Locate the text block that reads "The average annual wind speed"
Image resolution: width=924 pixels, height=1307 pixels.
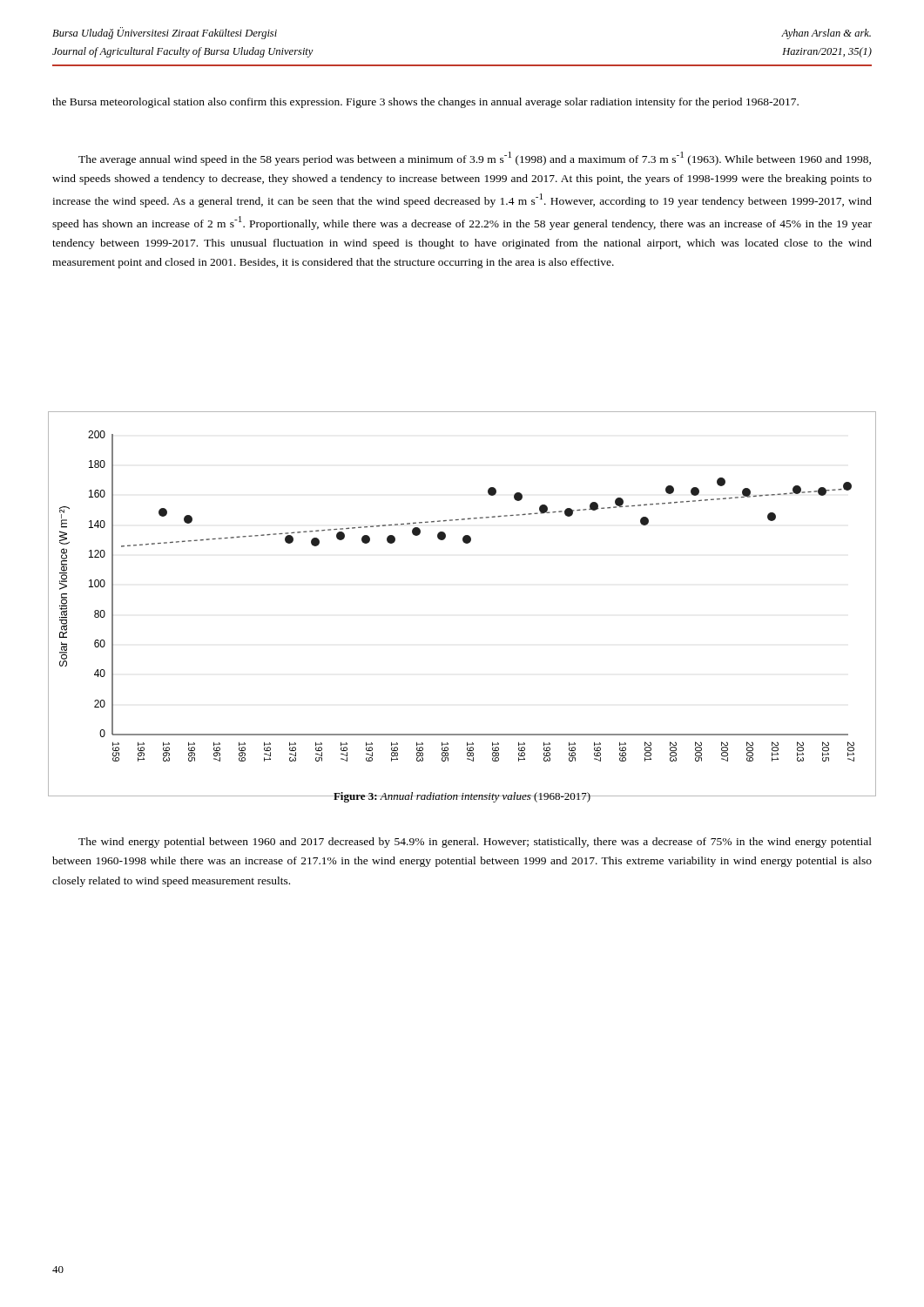tap(462, 209)
